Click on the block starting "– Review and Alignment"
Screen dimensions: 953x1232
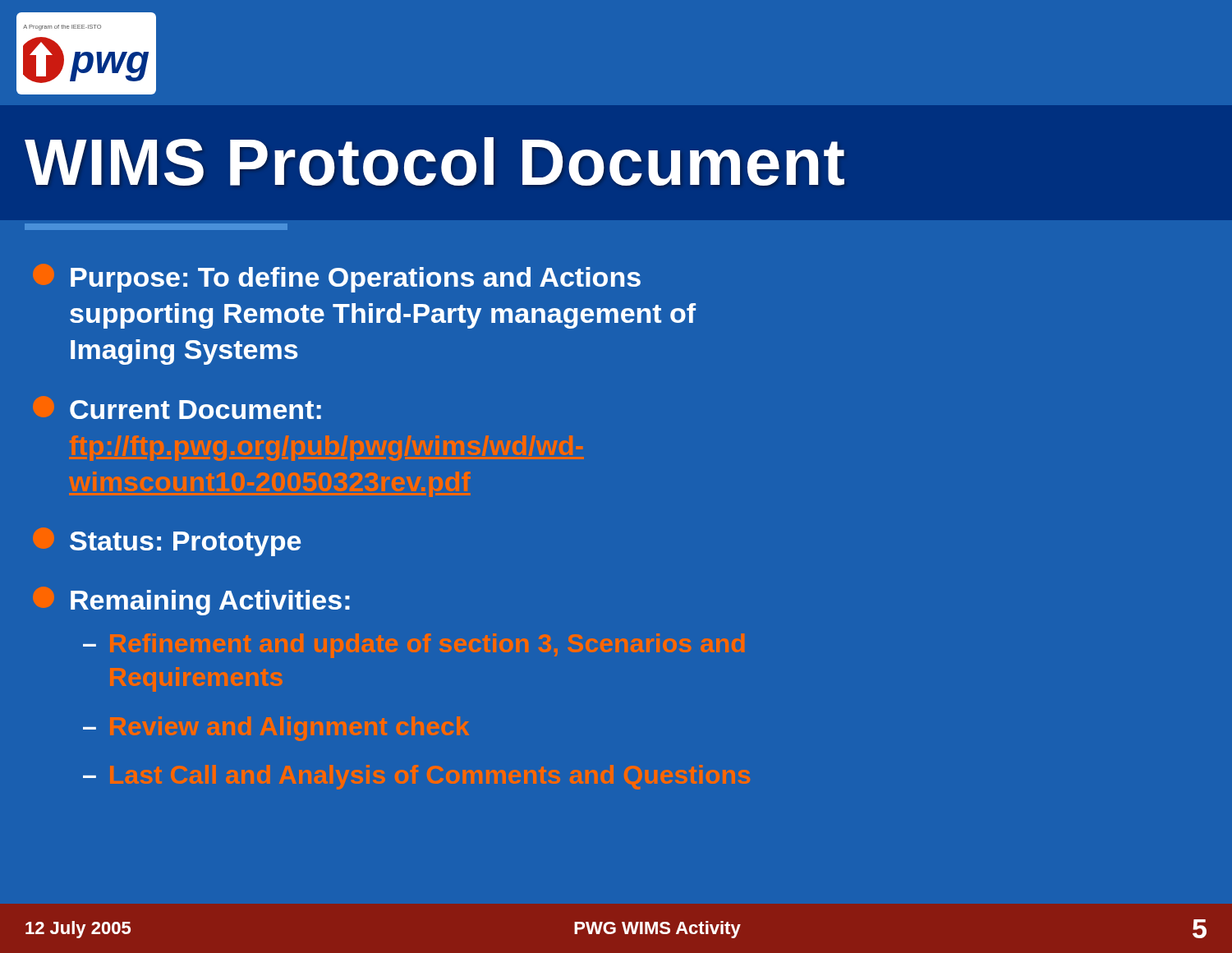point(276,727)
